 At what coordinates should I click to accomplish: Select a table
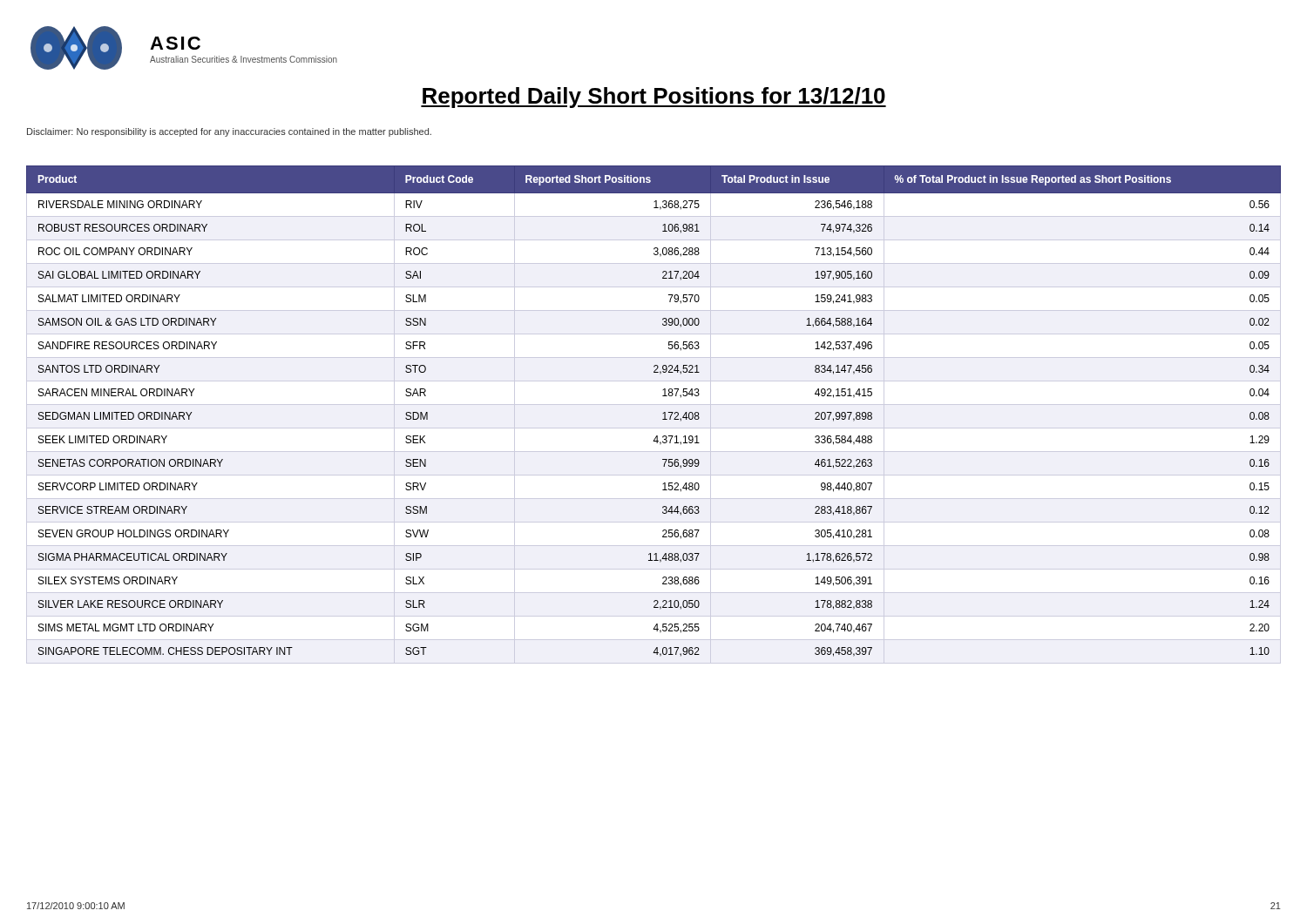point(654,415)
